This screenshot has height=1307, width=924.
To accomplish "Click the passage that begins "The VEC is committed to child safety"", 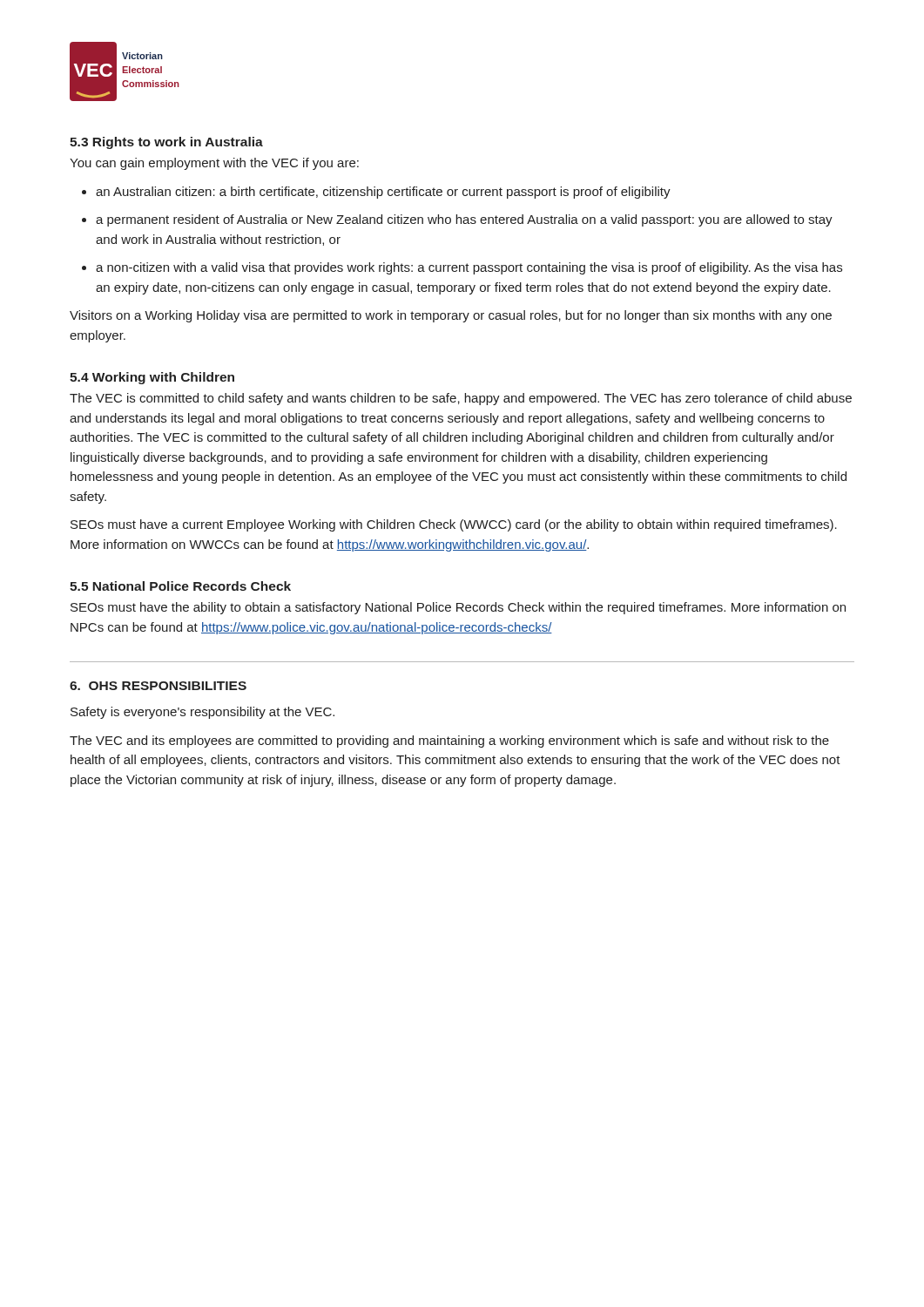I will click(x=461, y=447).
